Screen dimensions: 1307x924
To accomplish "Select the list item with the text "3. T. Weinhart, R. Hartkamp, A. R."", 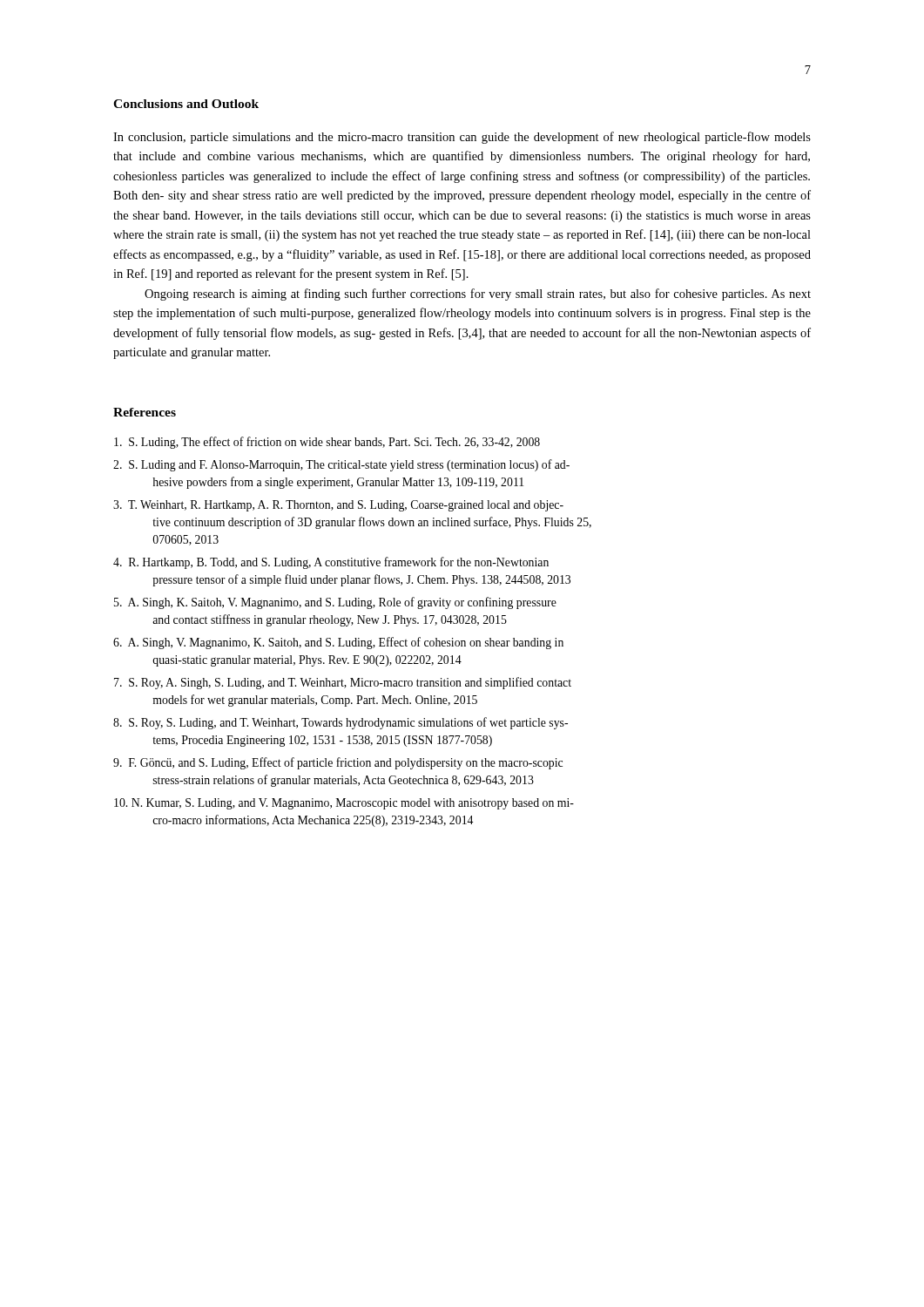I will click(462, 523).
